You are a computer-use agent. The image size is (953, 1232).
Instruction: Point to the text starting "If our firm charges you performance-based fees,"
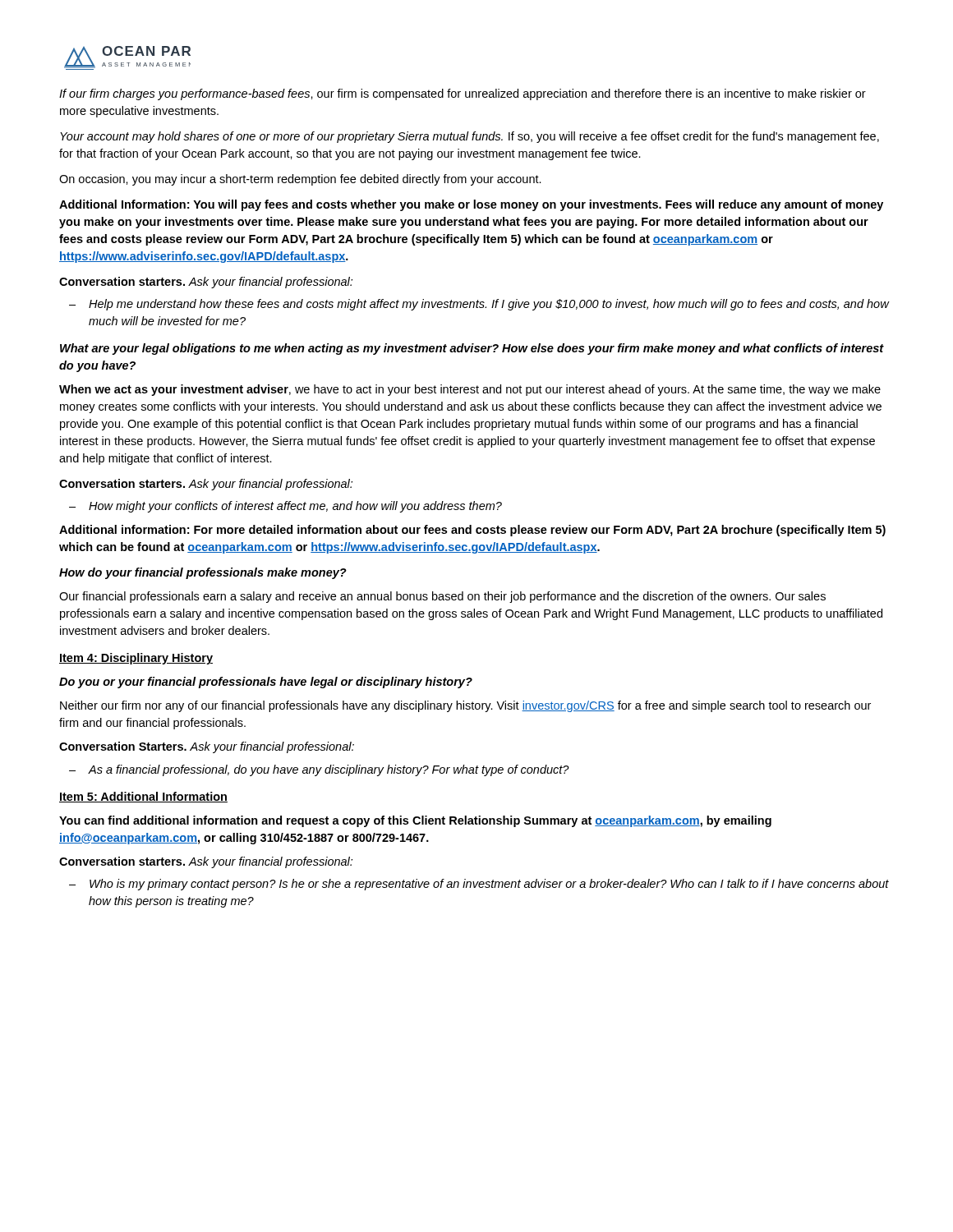point(462,102)
